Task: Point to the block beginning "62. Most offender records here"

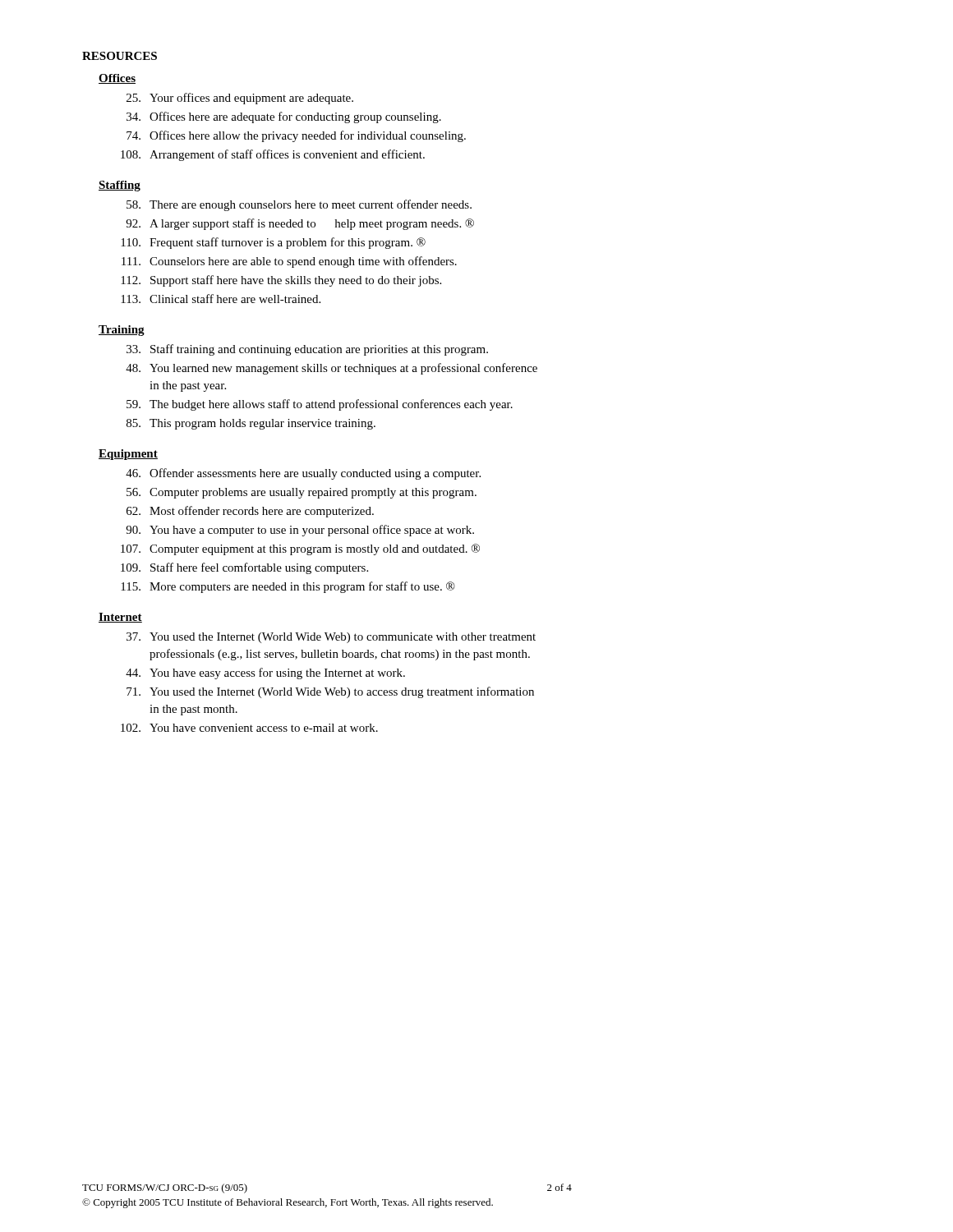Action: click(250, 512)
